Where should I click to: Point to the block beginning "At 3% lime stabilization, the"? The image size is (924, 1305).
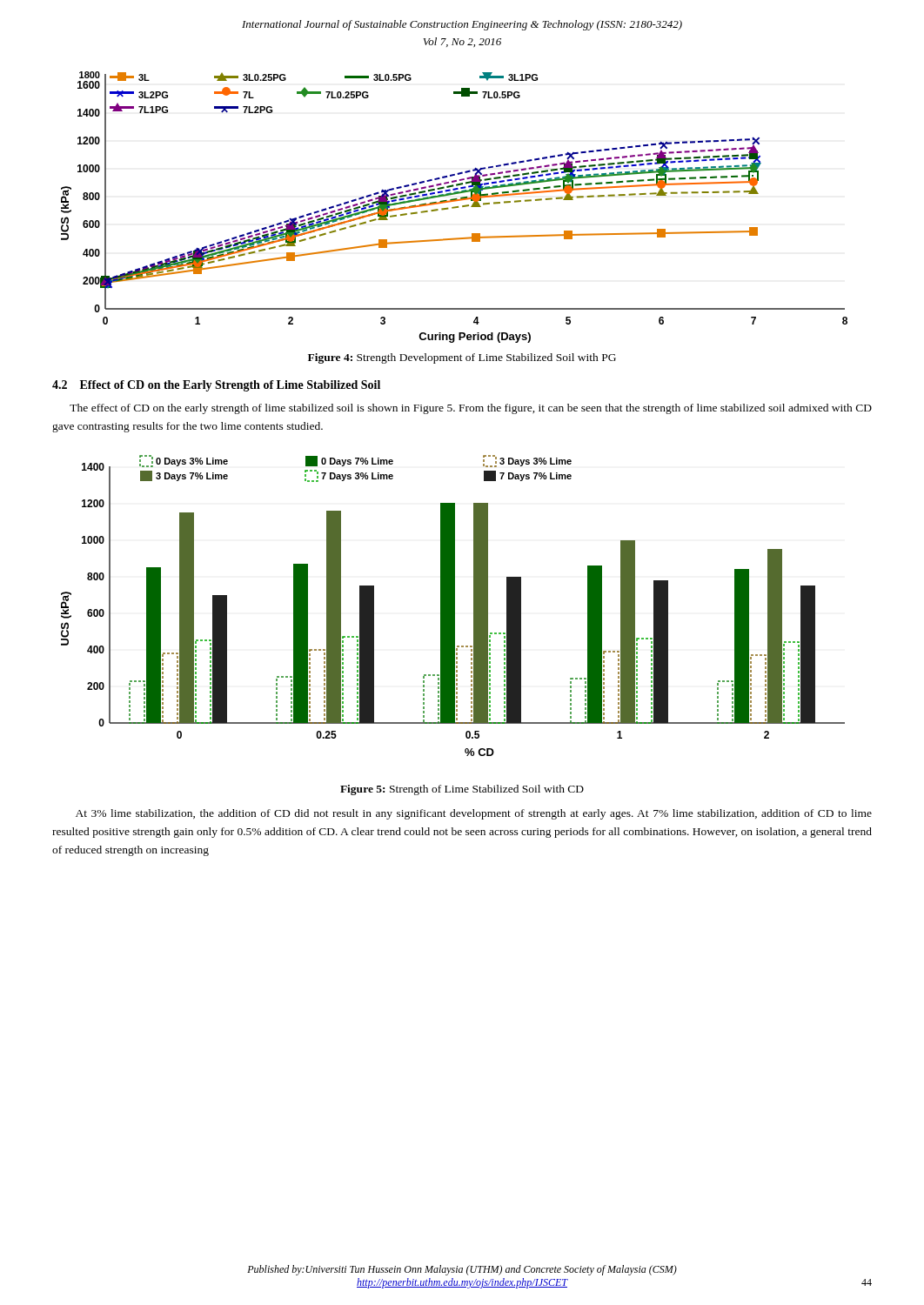462,831
